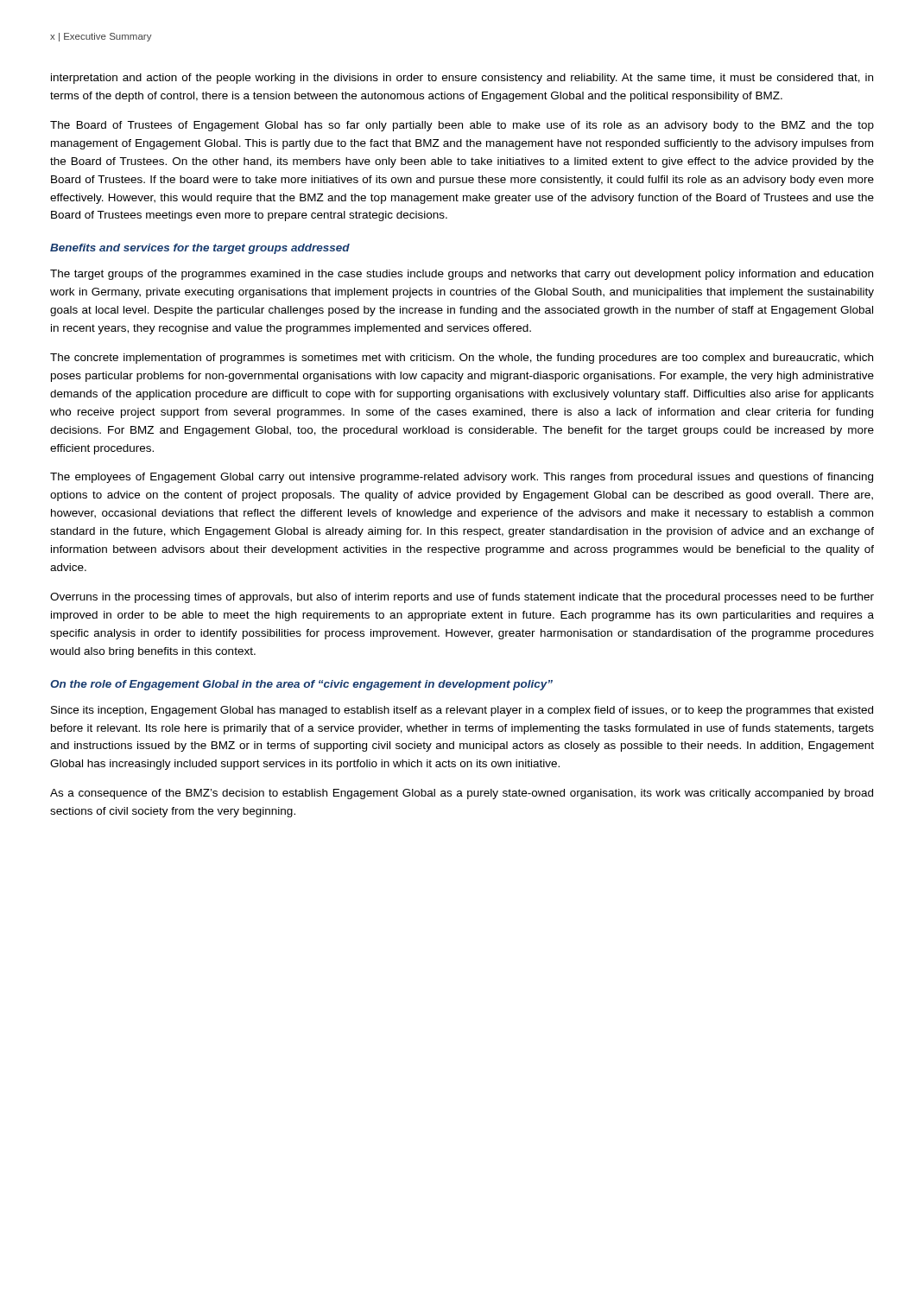This screenshot has width=924, height=1296.
Task: Point to the block beginning "The concrete implementation of"
Action: coord(462,402)
